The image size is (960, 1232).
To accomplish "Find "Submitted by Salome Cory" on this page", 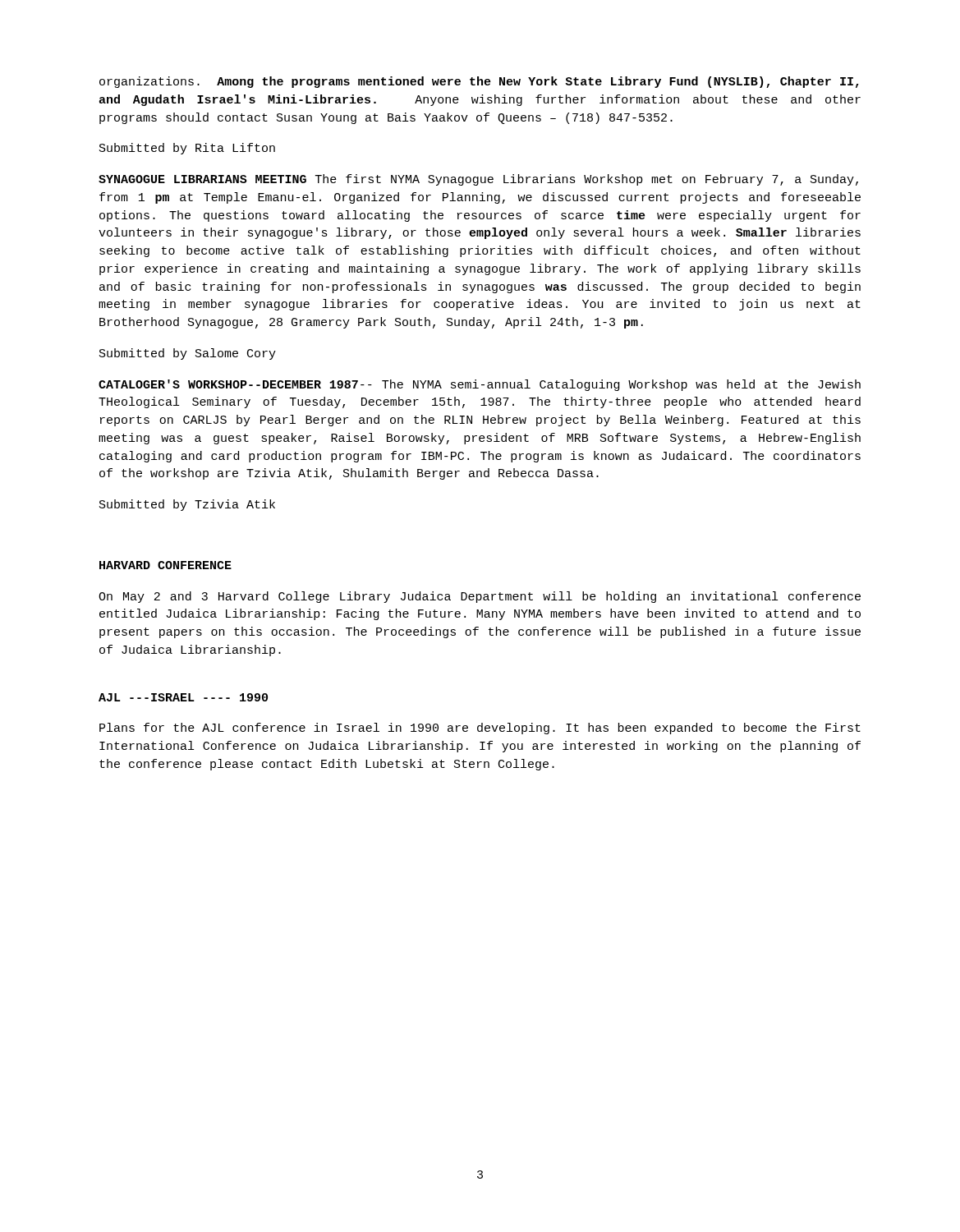I will [188, 354].
